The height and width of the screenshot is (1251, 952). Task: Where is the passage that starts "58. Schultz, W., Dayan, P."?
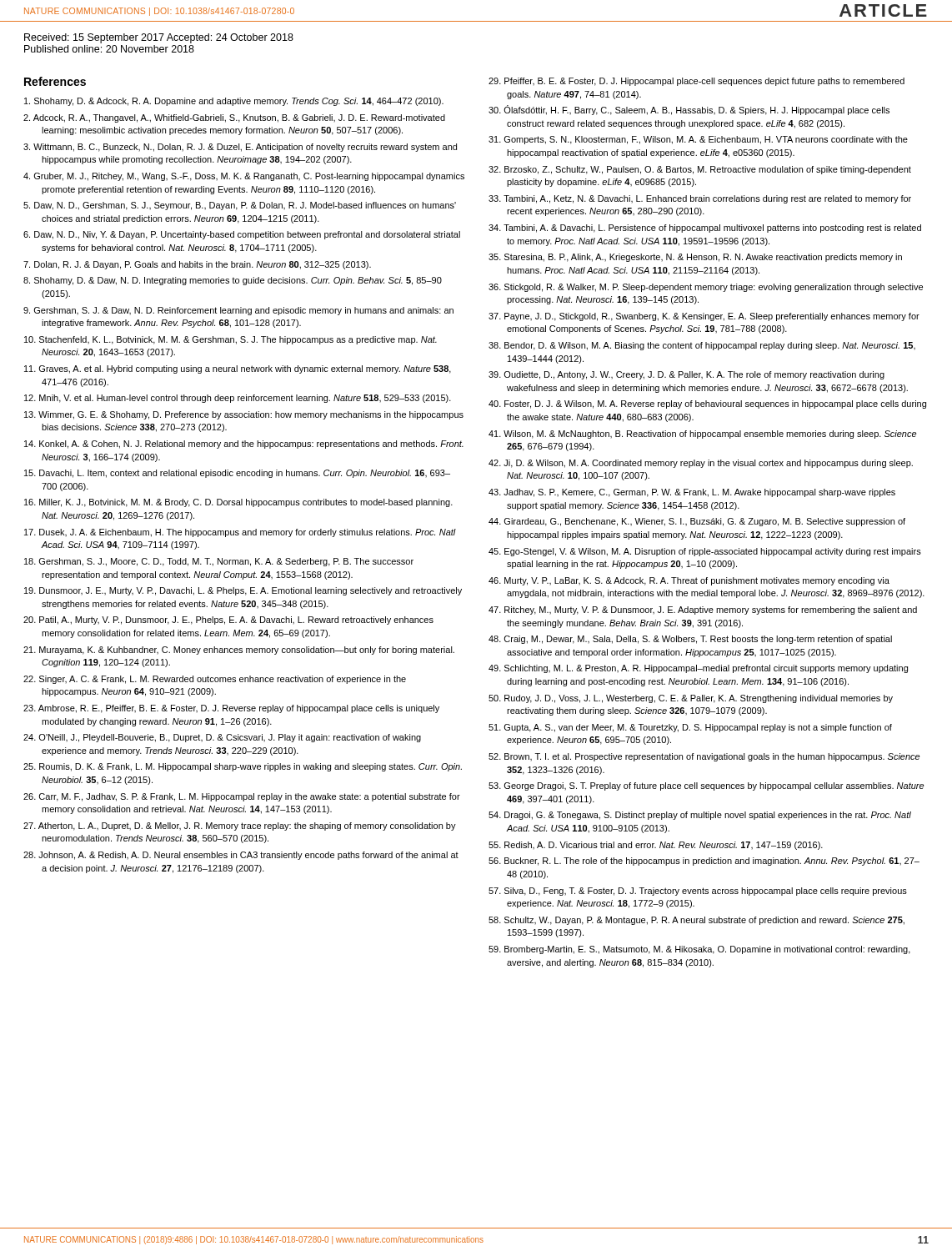pos(697,926)
